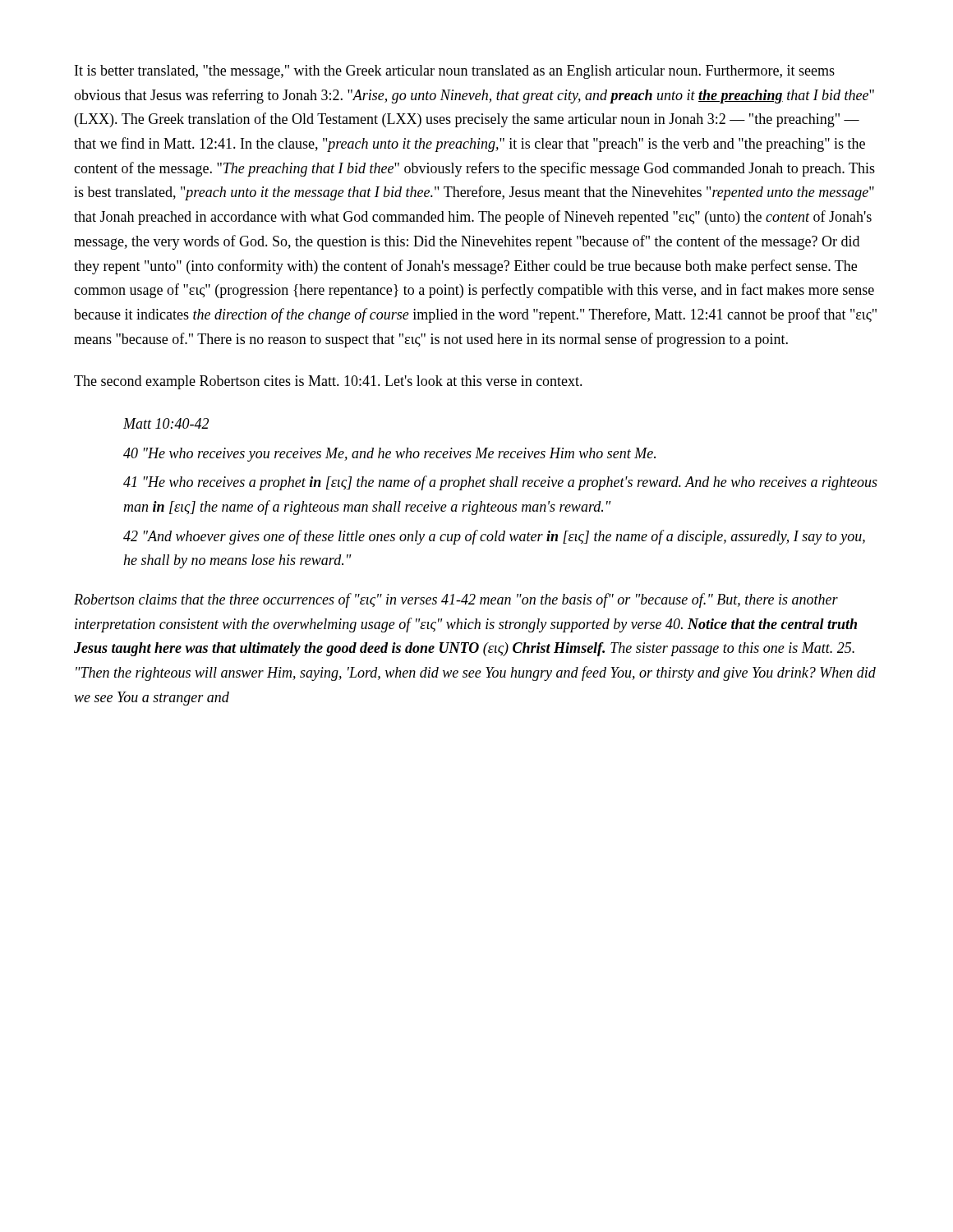Navigate to the passage starting "Robertson claims that the three occurrences"
Image resolution: width=953 pixels, height=1232 pixels.
(476, 649)
